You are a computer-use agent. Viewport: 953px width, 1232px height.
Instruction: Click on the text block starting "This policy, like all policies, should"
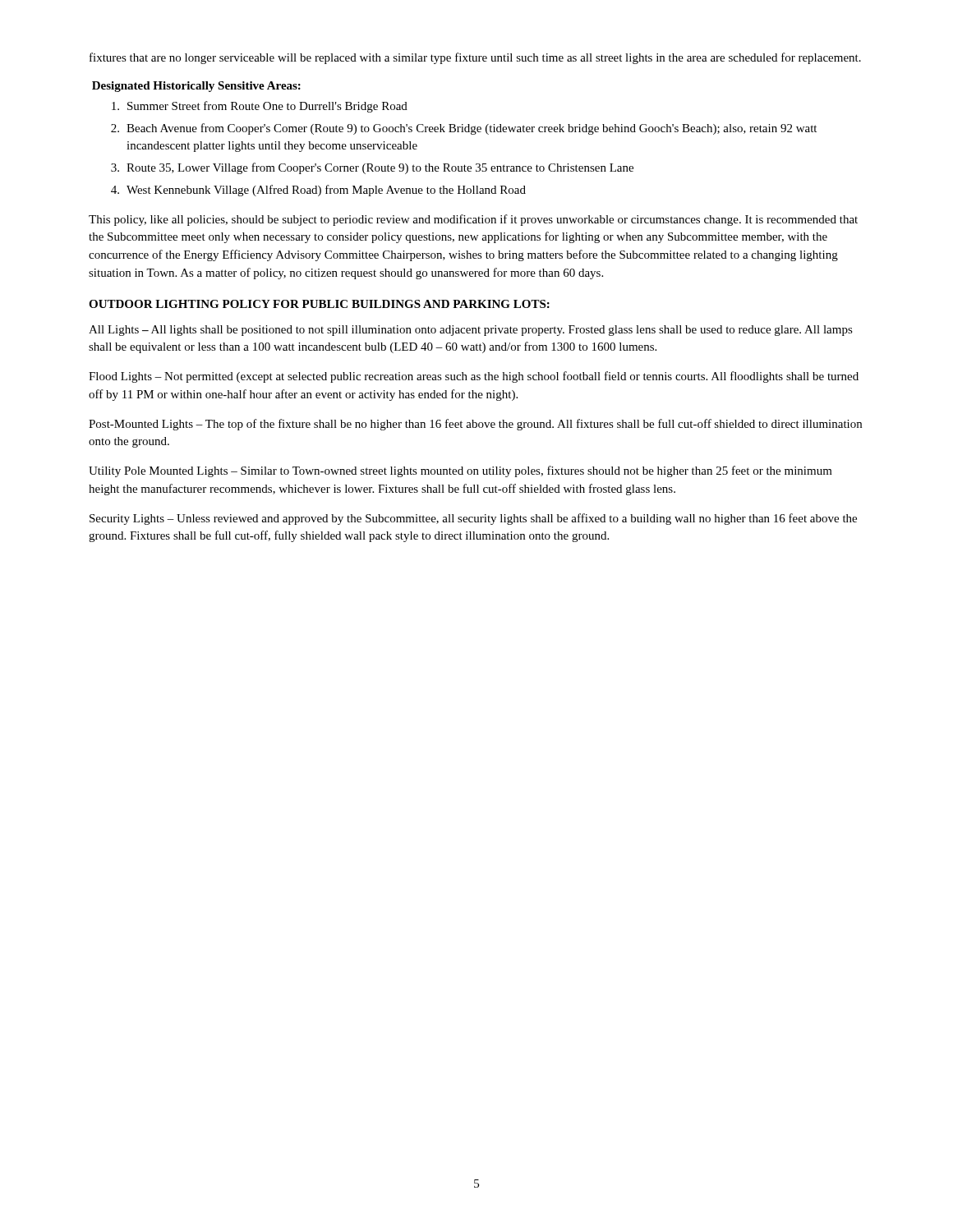point(476,246)
